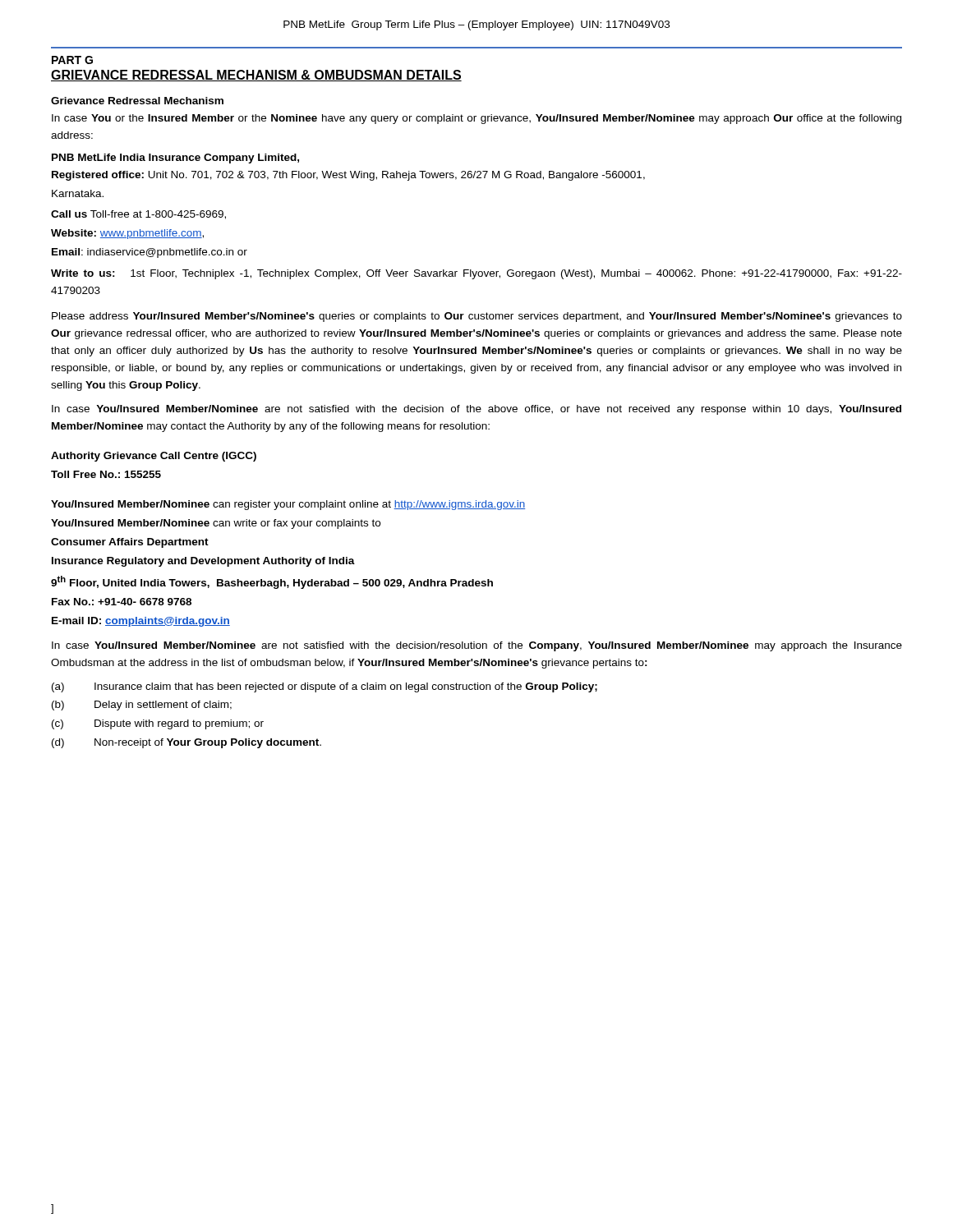Navigate to the text starting "Authority Grievance Call Centre (IGCC)"
The height and width of the screenshot is (1232, 953).
[x=154, y=457]
